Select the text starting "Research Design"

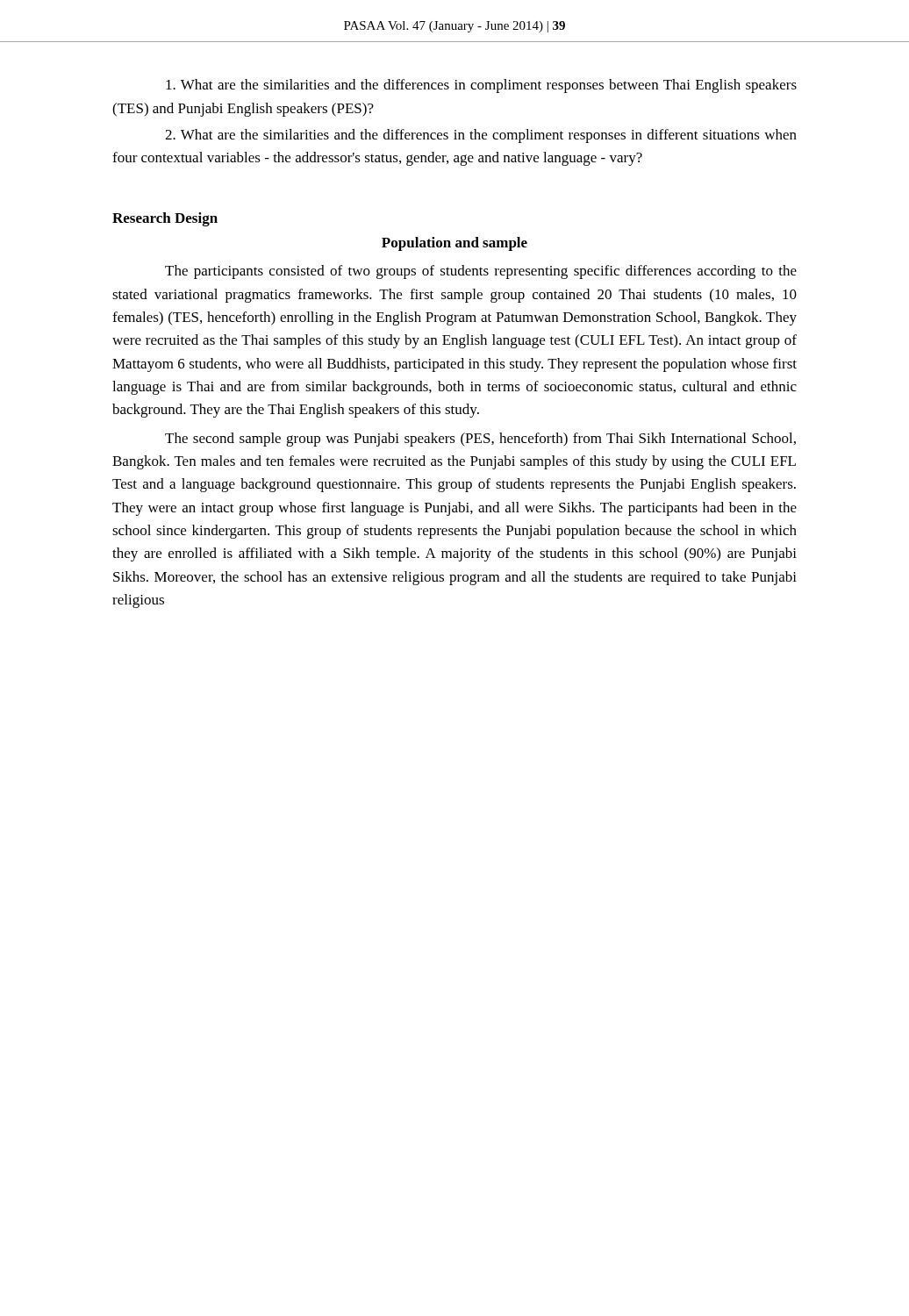tap(165, 219)
